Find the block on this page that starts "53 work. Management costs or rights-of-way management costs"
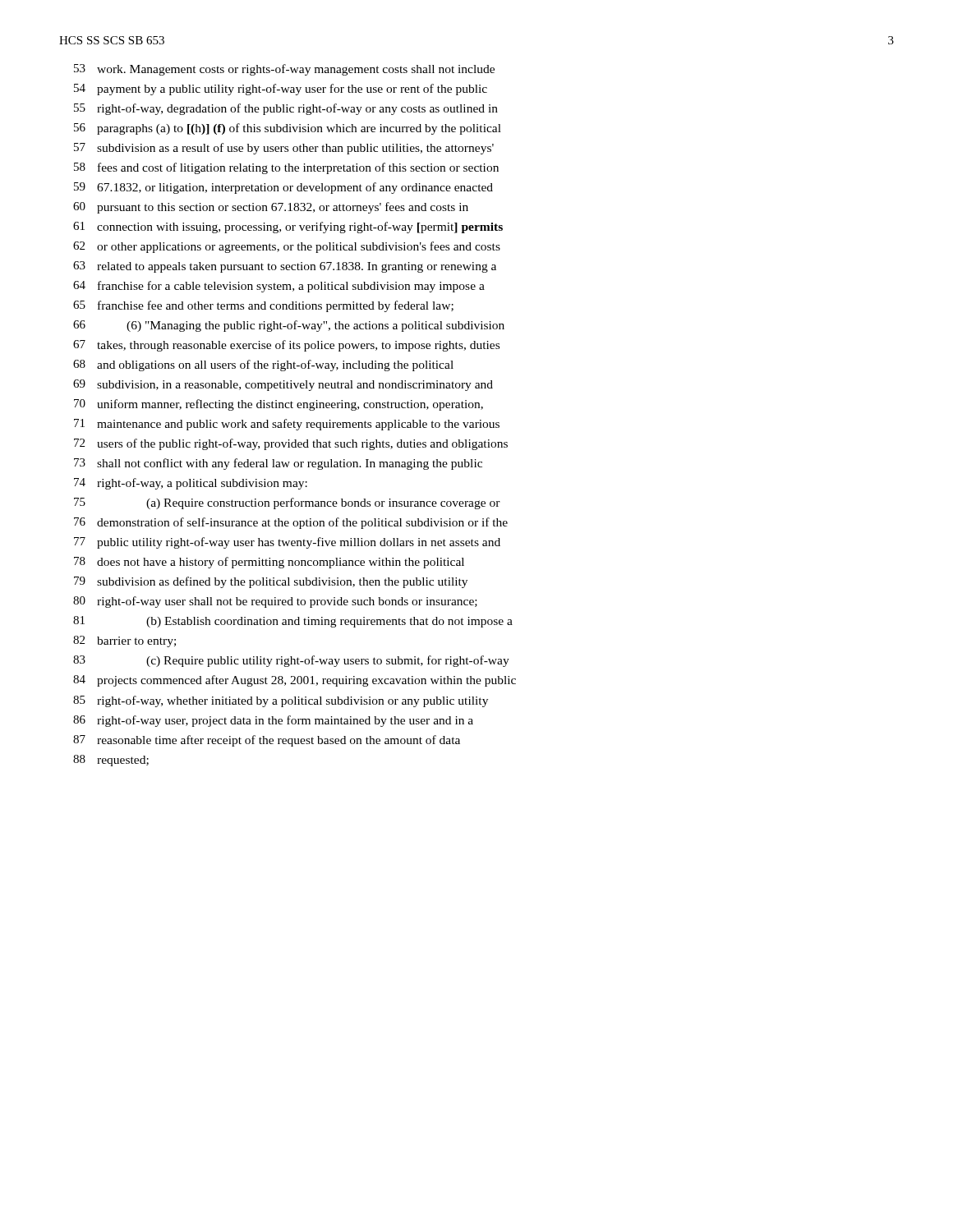This screenshot has height=1232, width=953. (x=476, y=187)
